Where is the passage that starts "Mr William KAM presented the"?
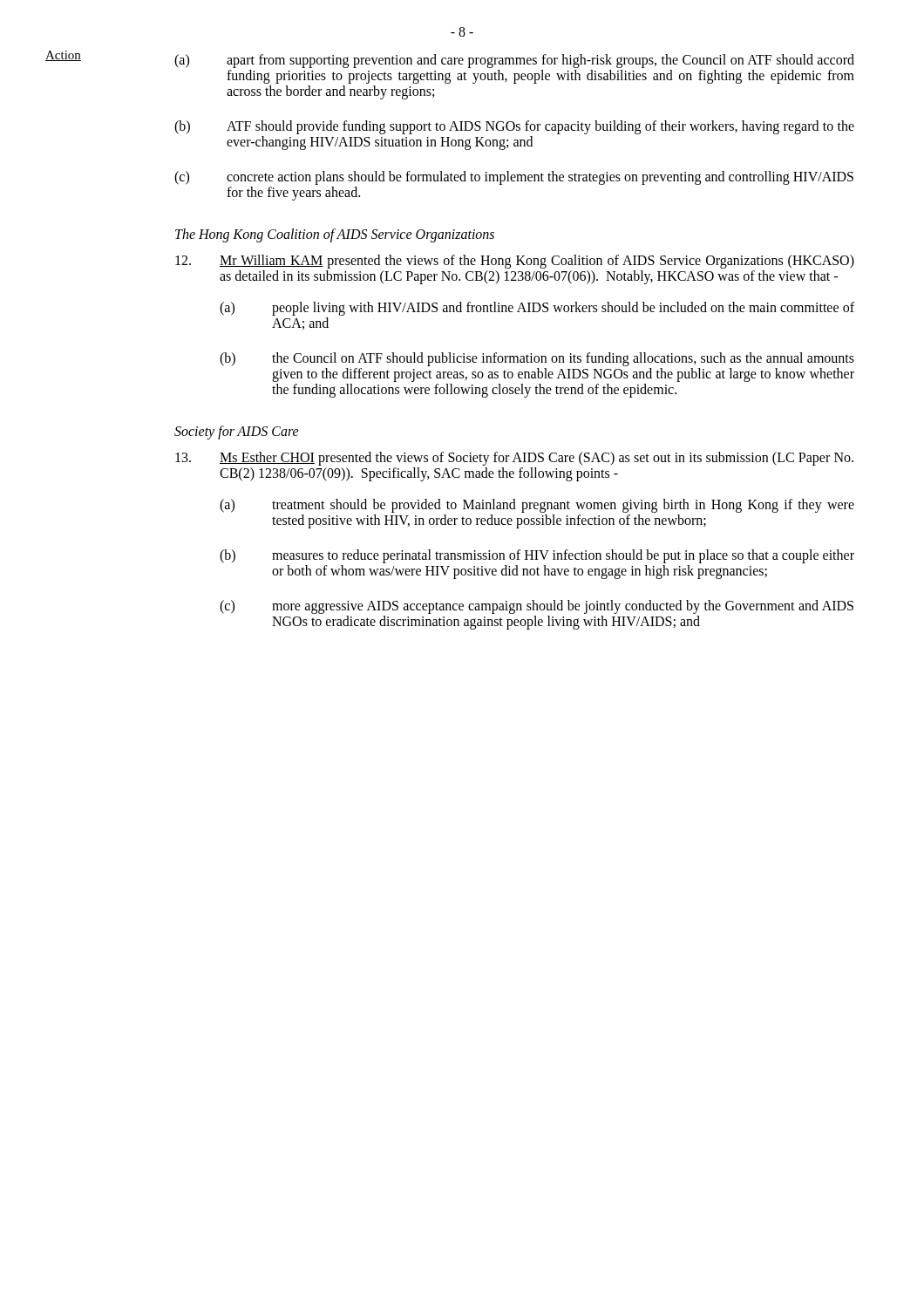This screenshot has width=924, height=1308. [514, 269]
